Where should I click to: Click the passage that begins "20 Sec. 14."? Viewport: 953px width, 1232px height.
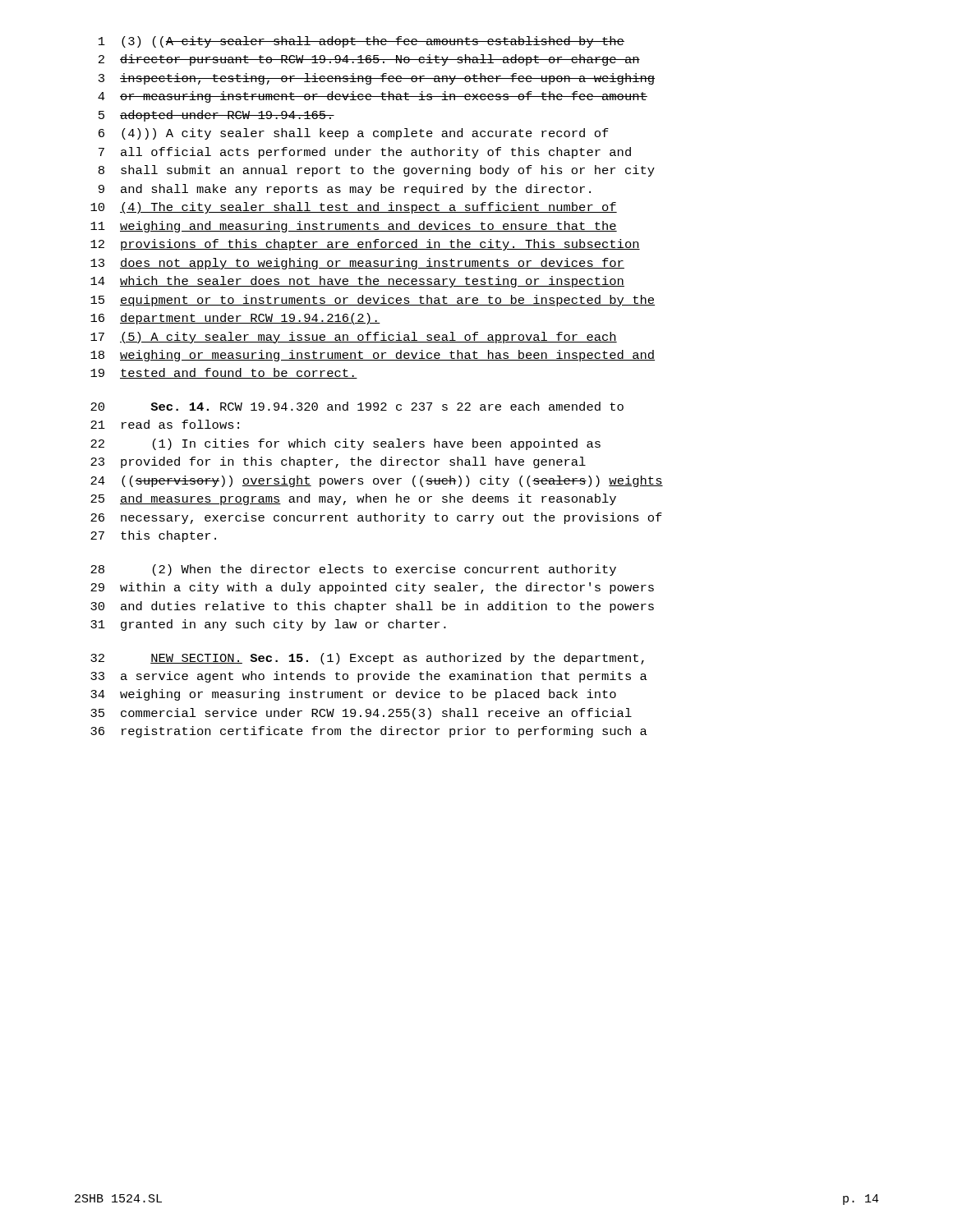pos(476,472)
